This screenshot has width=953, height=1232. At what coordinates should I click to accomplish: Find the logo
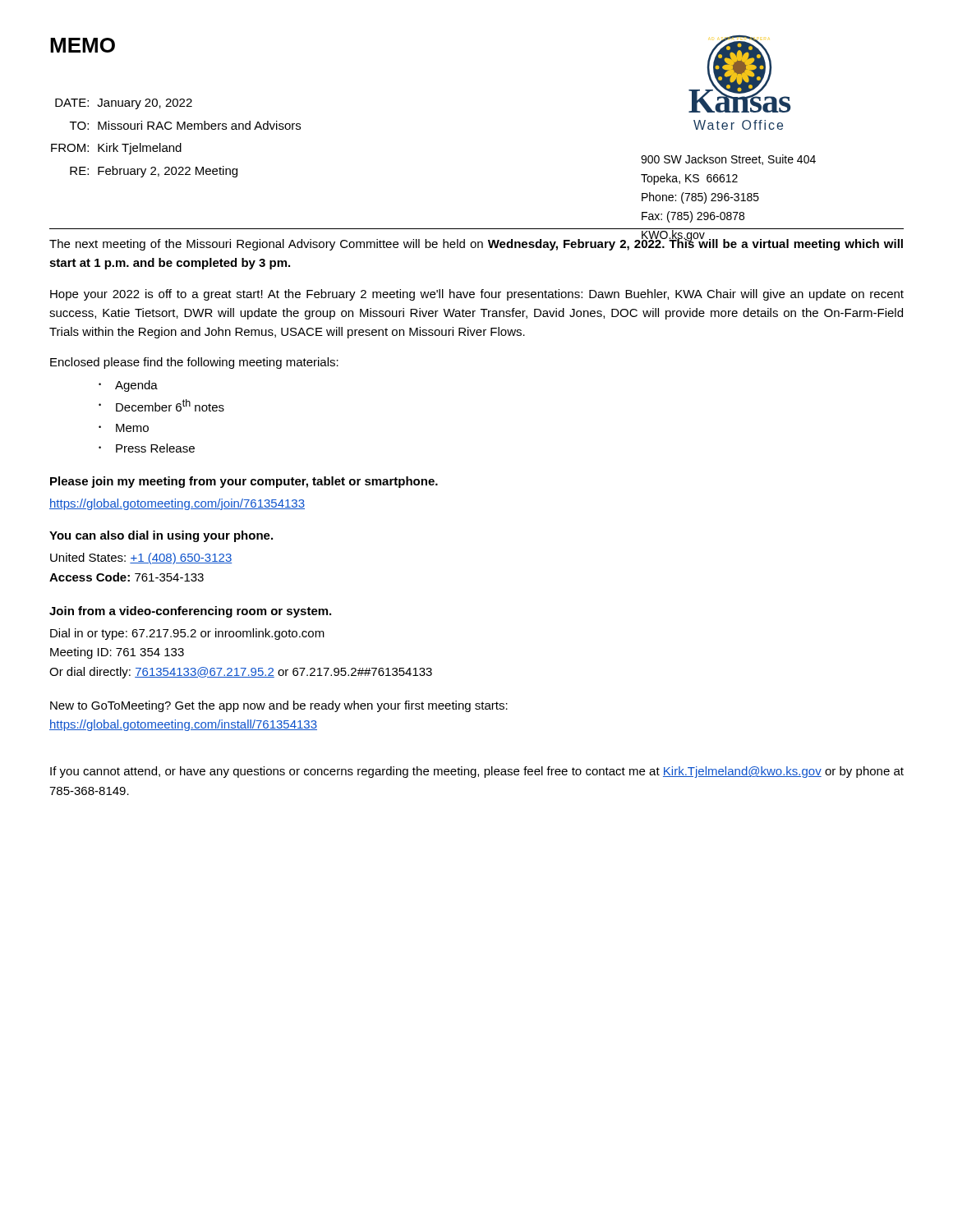[739, 87]
